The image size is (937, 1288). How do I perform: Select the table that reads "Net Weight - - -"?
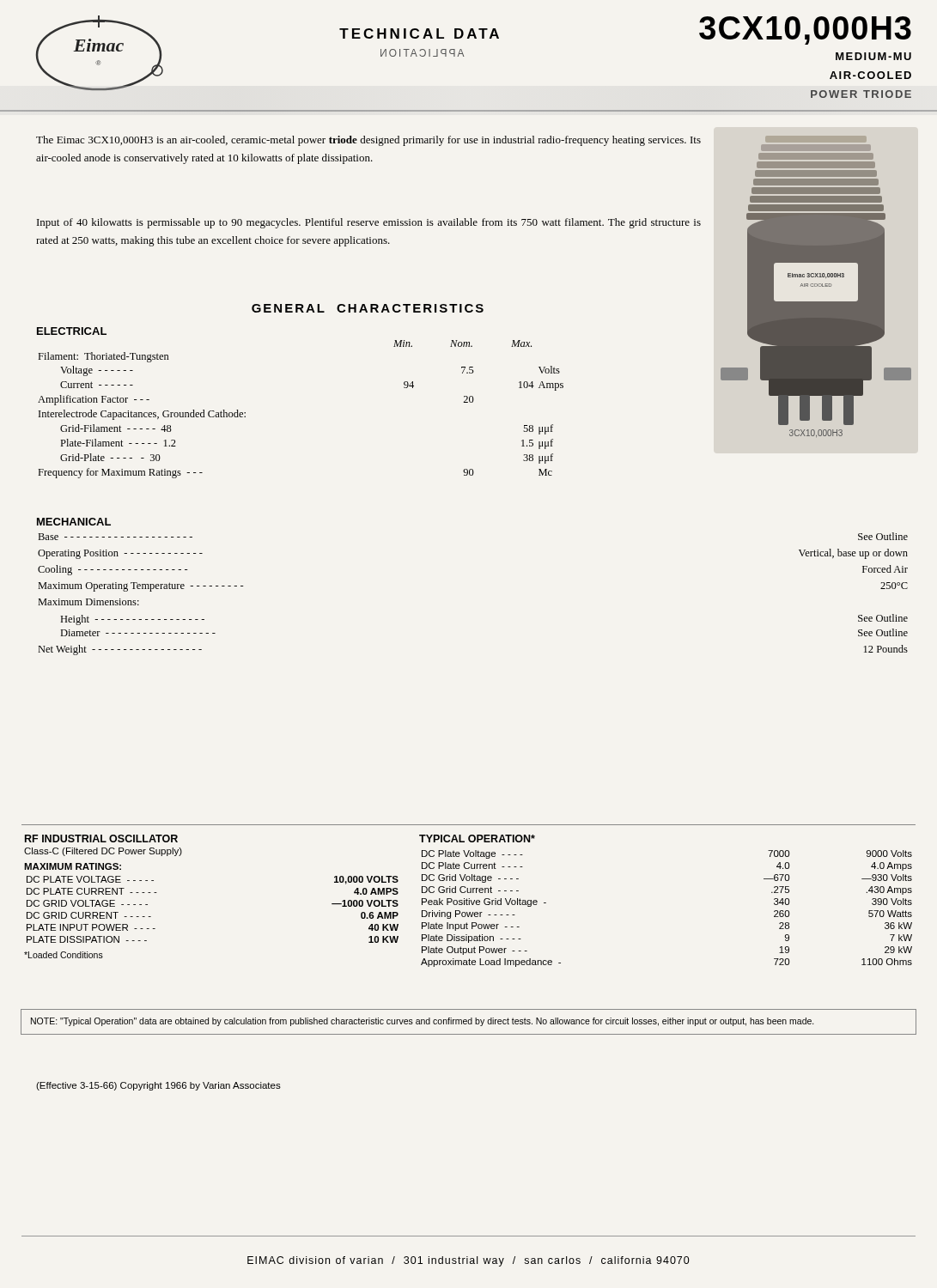(474, 593)
